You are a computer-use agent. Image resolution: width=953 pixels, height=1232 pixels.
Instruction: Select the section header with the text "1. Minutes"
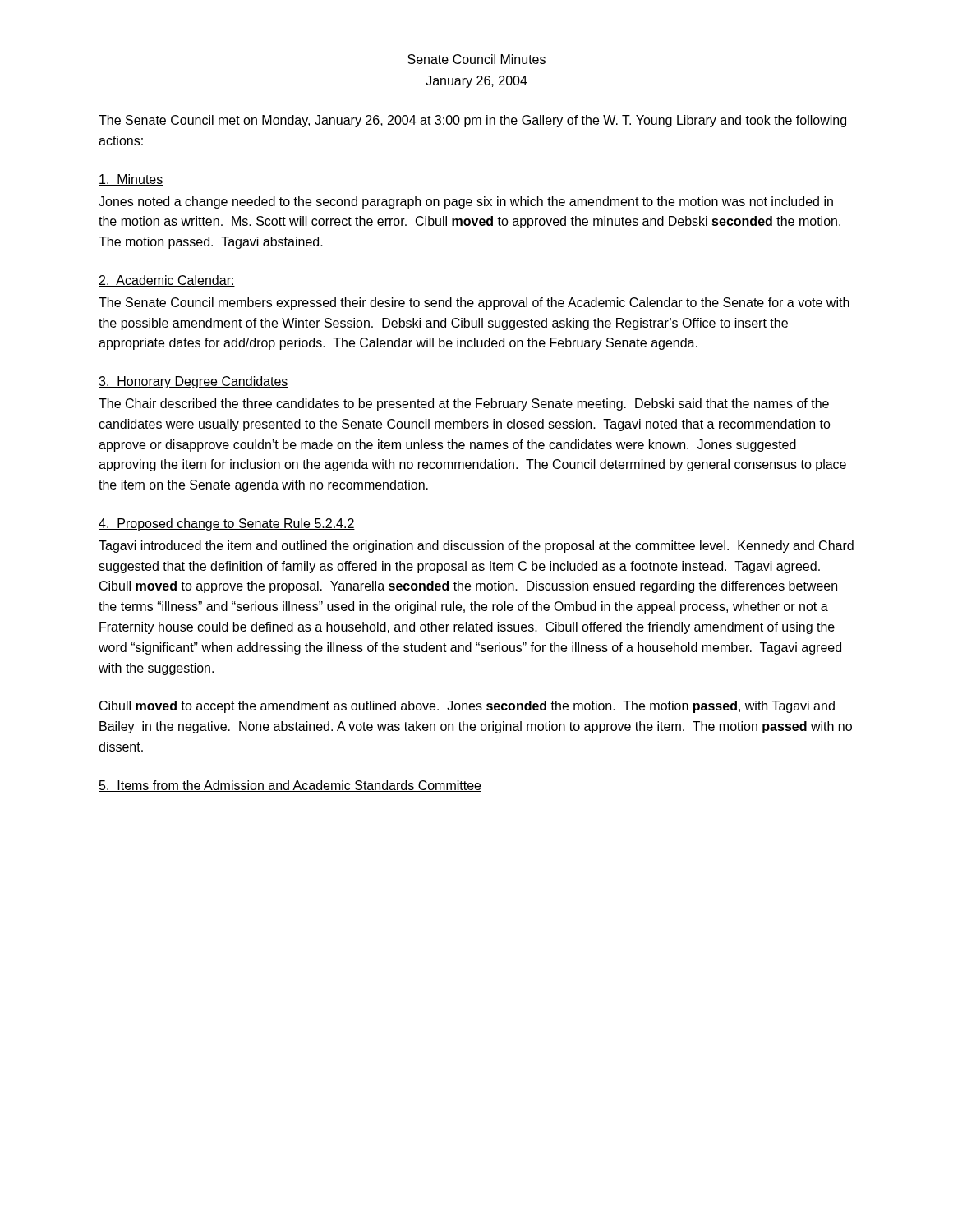(x=131, y=179)
